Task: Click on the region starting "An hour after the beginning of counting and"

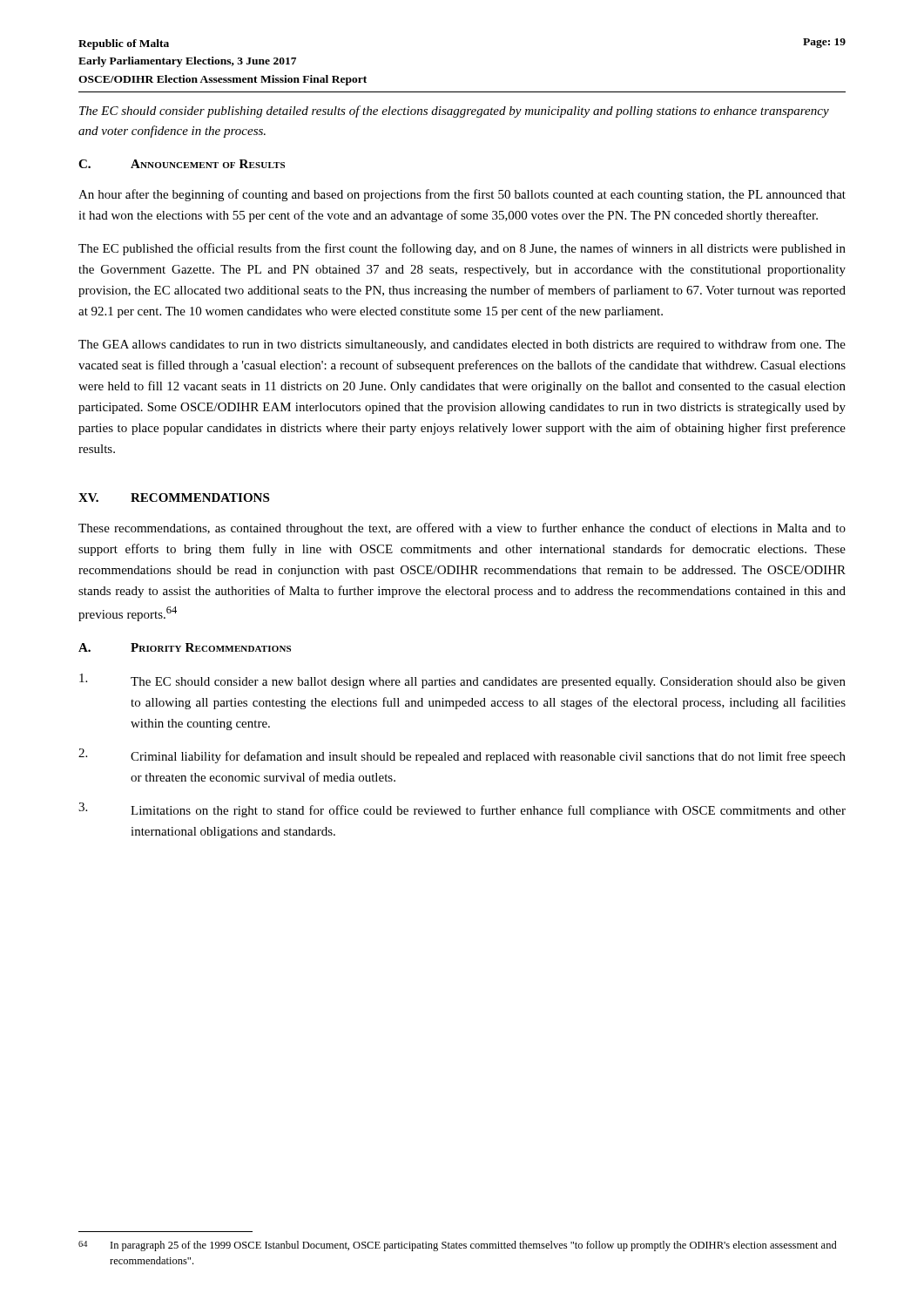Action: coord(462,205)
